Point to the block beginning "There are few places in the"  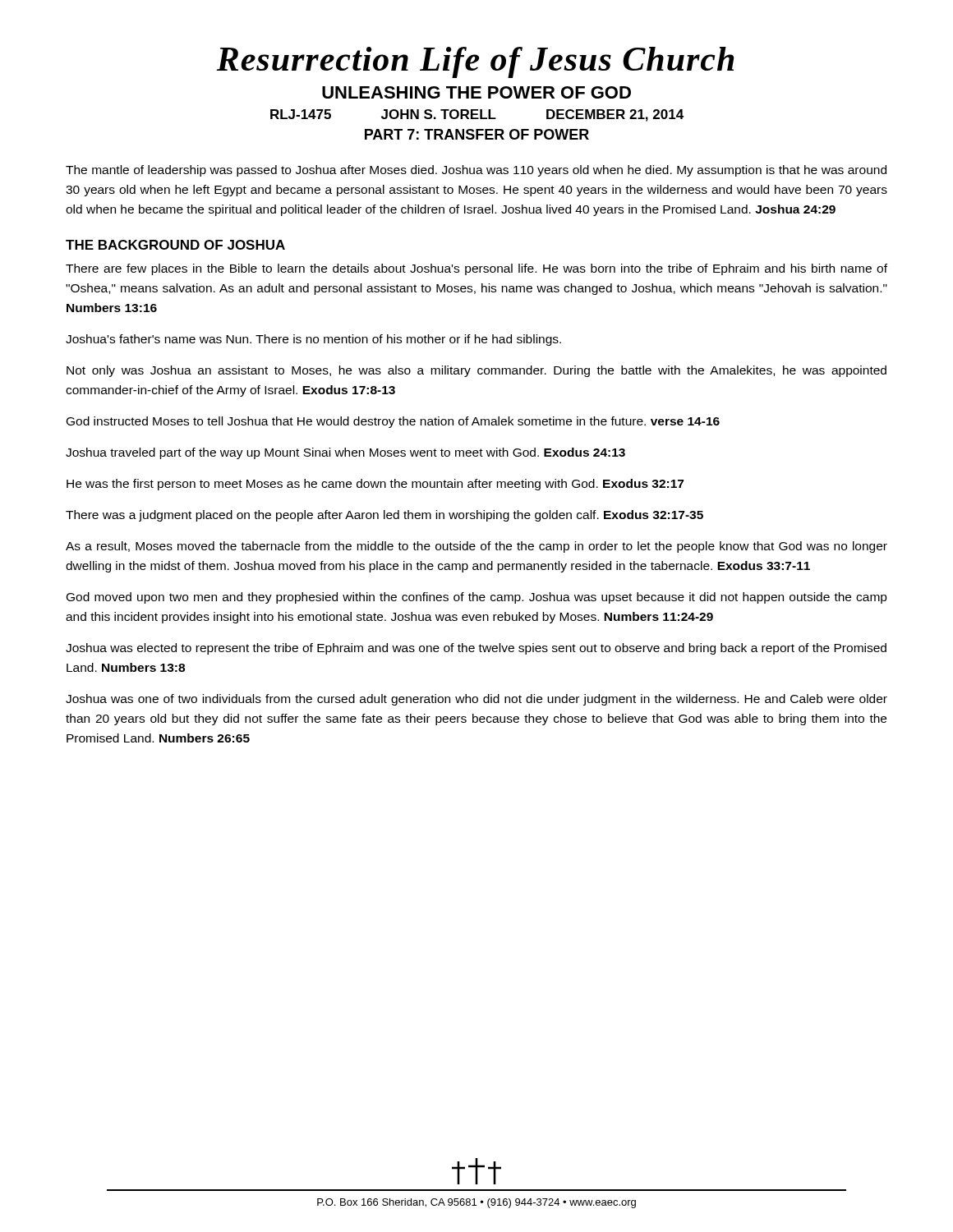(x=476, y=288)
